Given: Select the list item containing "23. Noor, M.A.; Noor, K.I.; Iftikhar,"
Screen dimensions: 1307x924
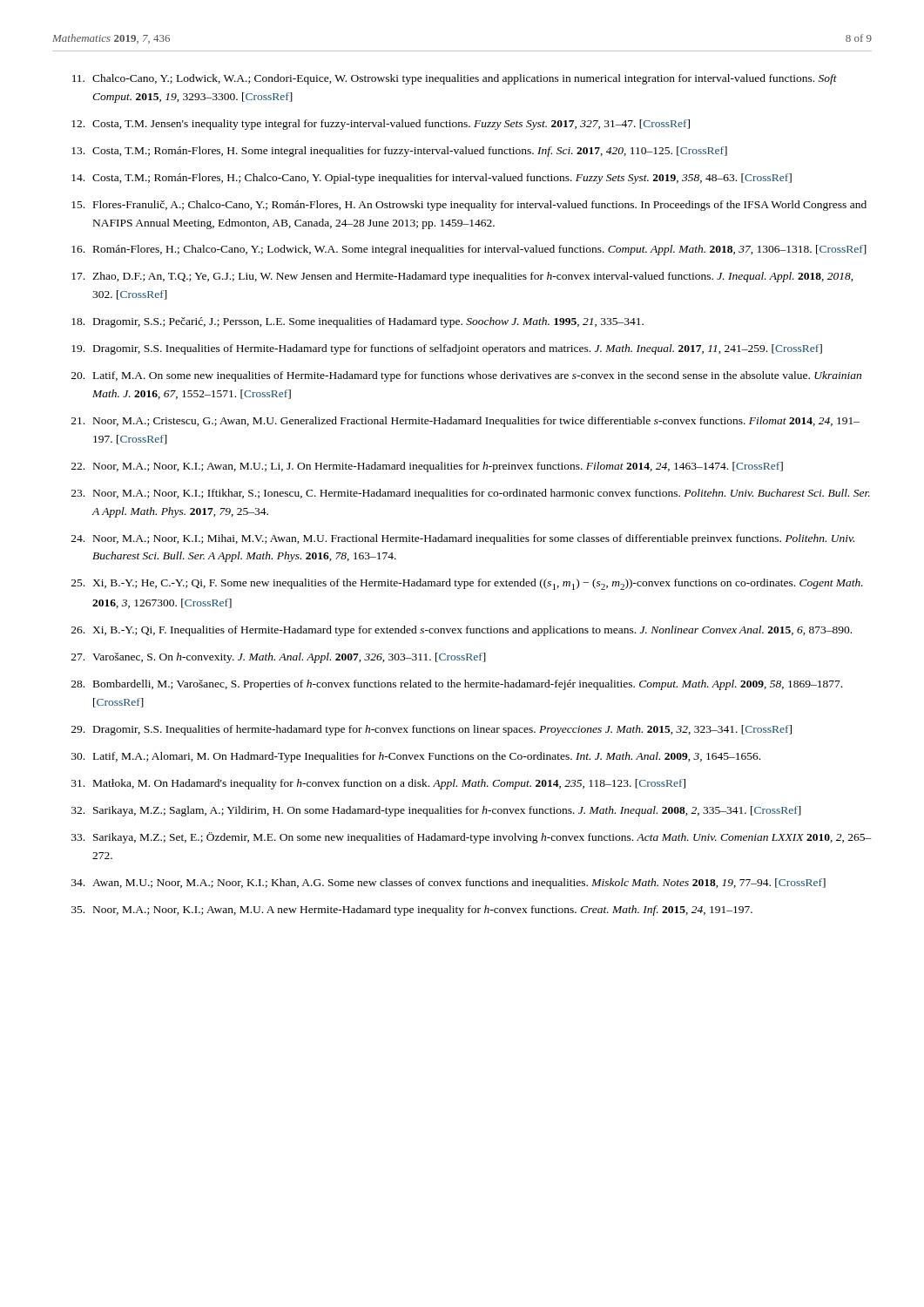Looking at the screenshot, I should coord(462,502).
